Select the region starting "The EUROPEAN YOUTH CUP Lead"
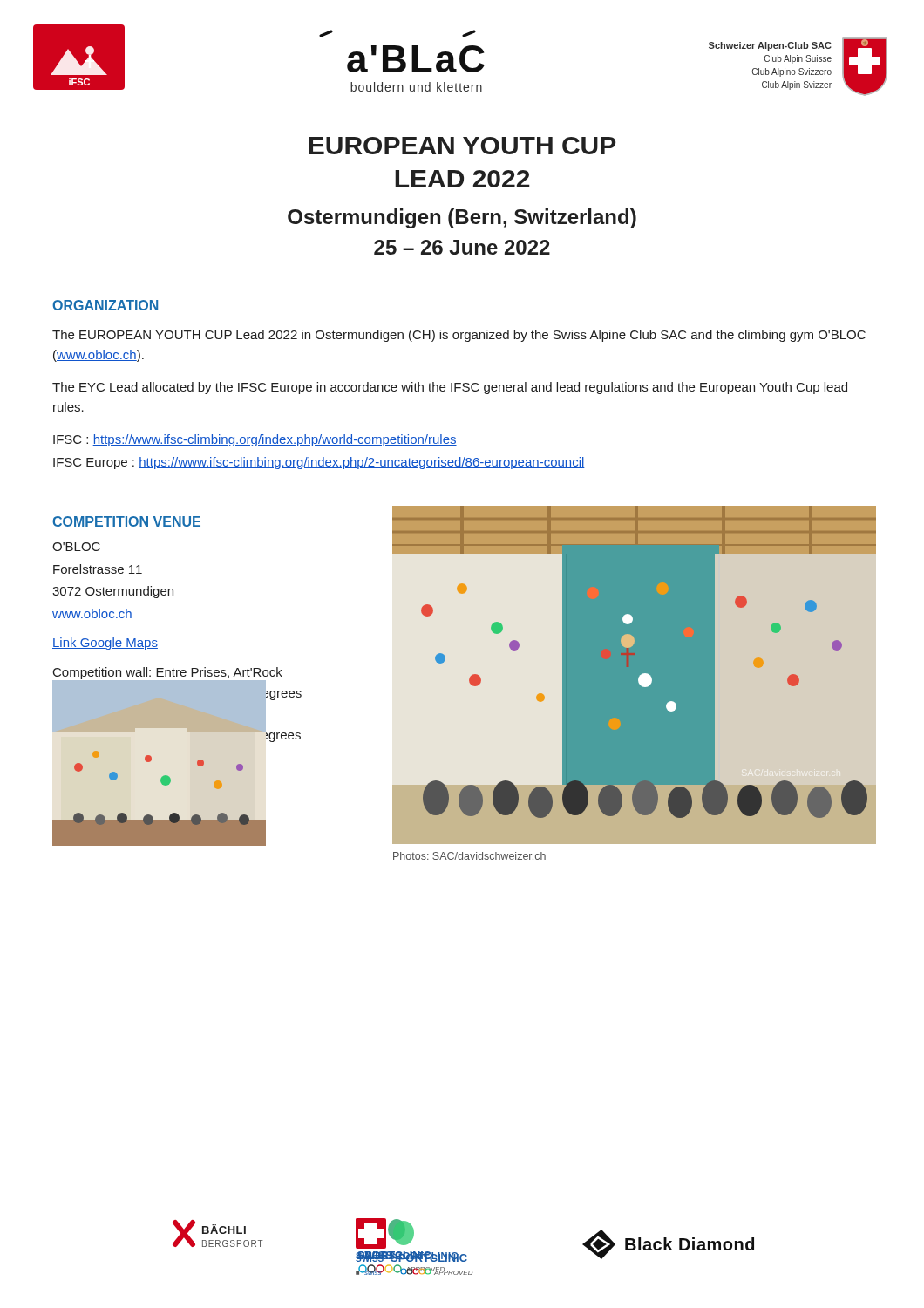 tap(462, 398)
